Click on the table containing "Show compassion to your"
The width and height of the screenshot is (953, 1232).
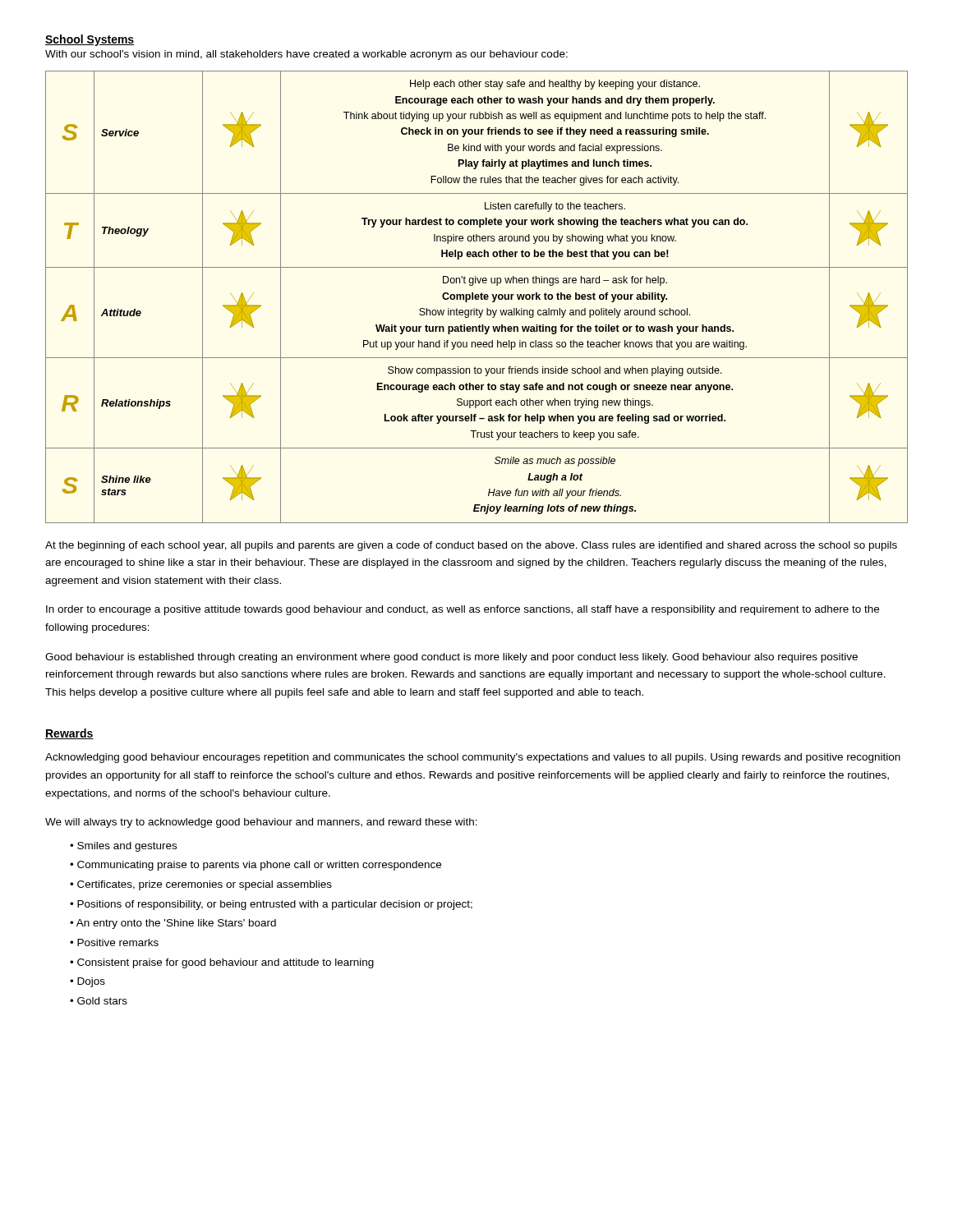[x=476, y=297]
